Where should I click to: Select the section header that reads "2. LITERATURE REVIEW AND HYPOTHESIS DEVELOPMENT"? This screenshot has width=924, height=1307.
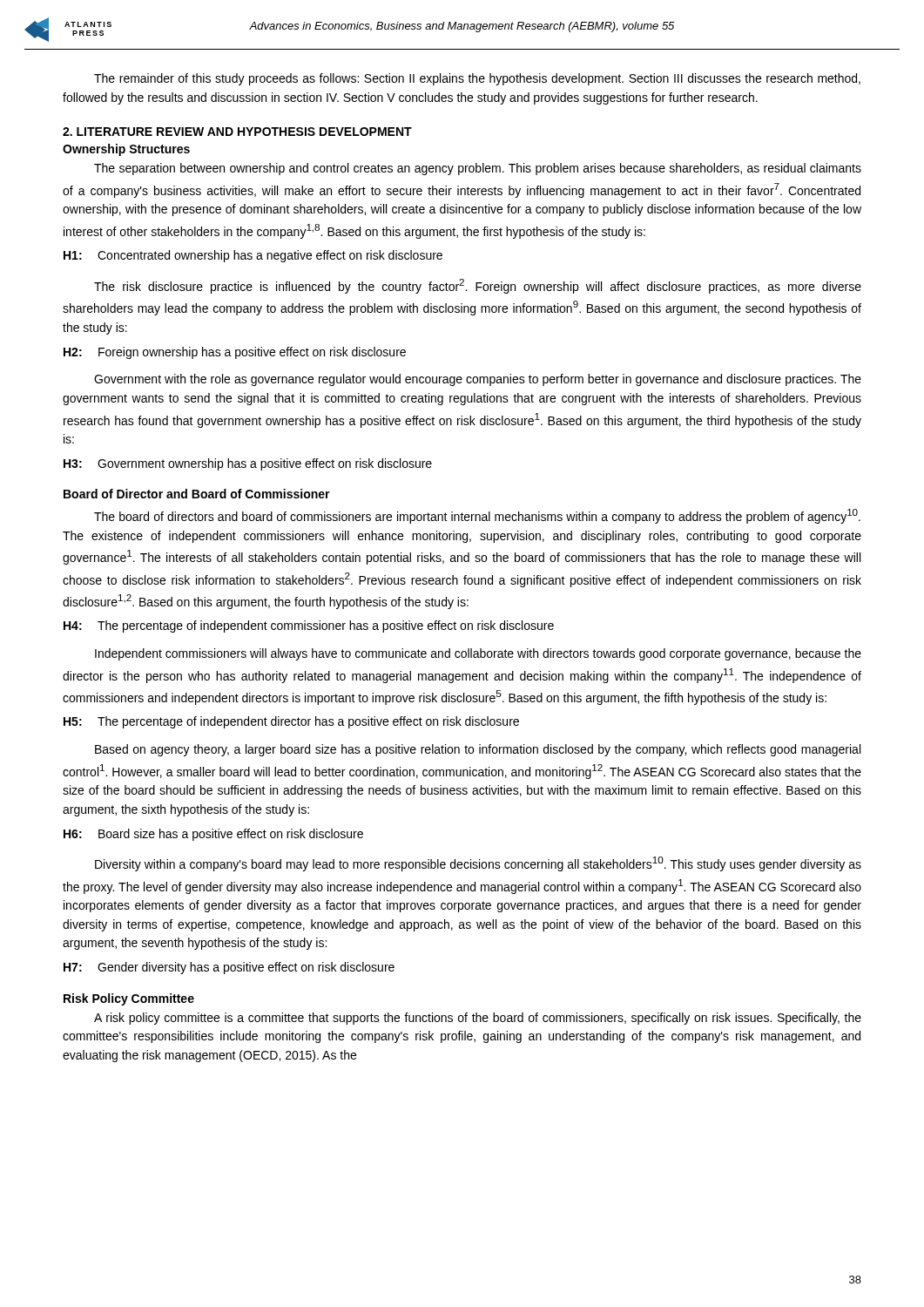pyautogui.click(x=237, y=132)
